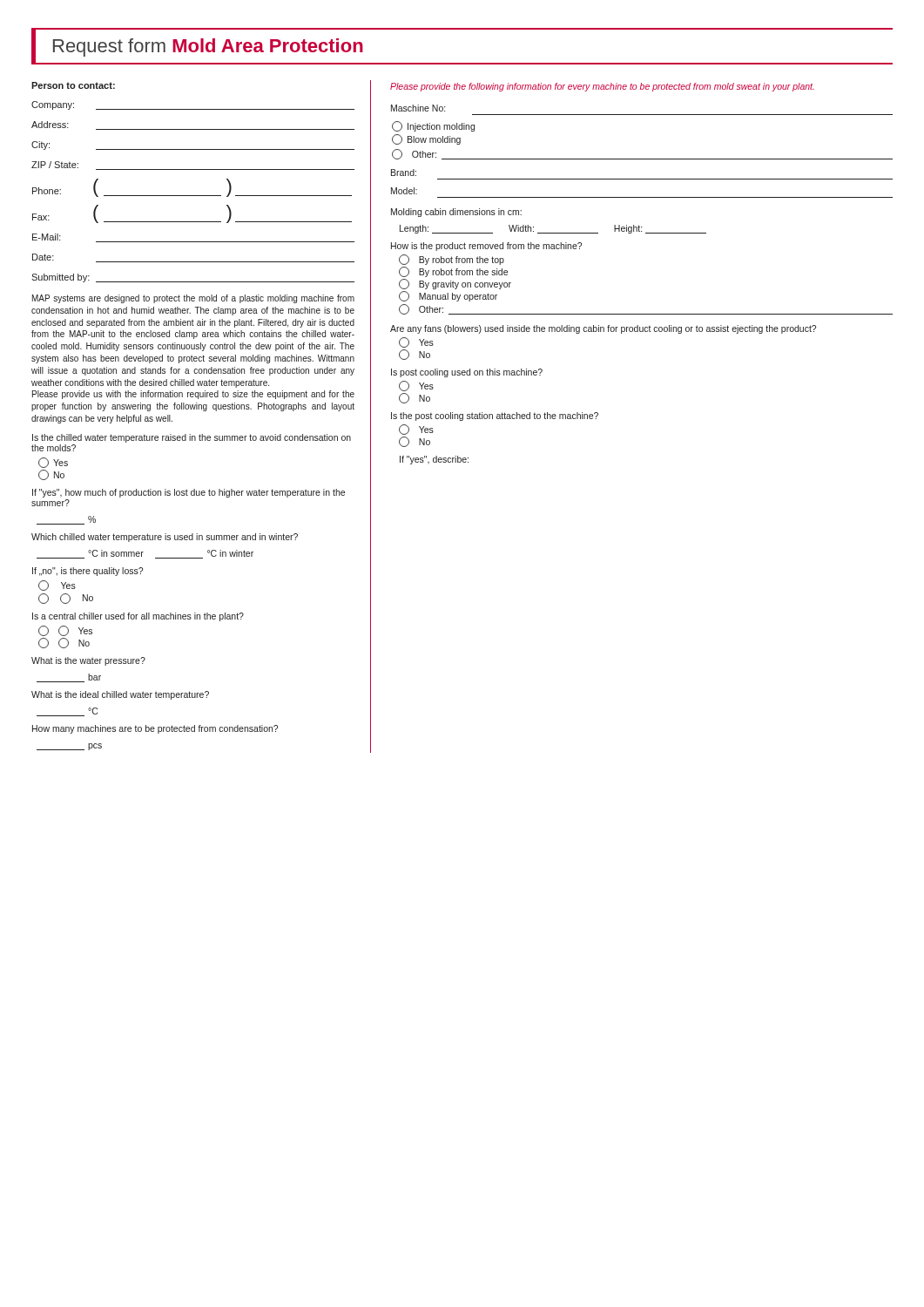Select the block starting "If "yes", how"
Viewport: 924px width, 1307px height.
[x=188, y=497]
